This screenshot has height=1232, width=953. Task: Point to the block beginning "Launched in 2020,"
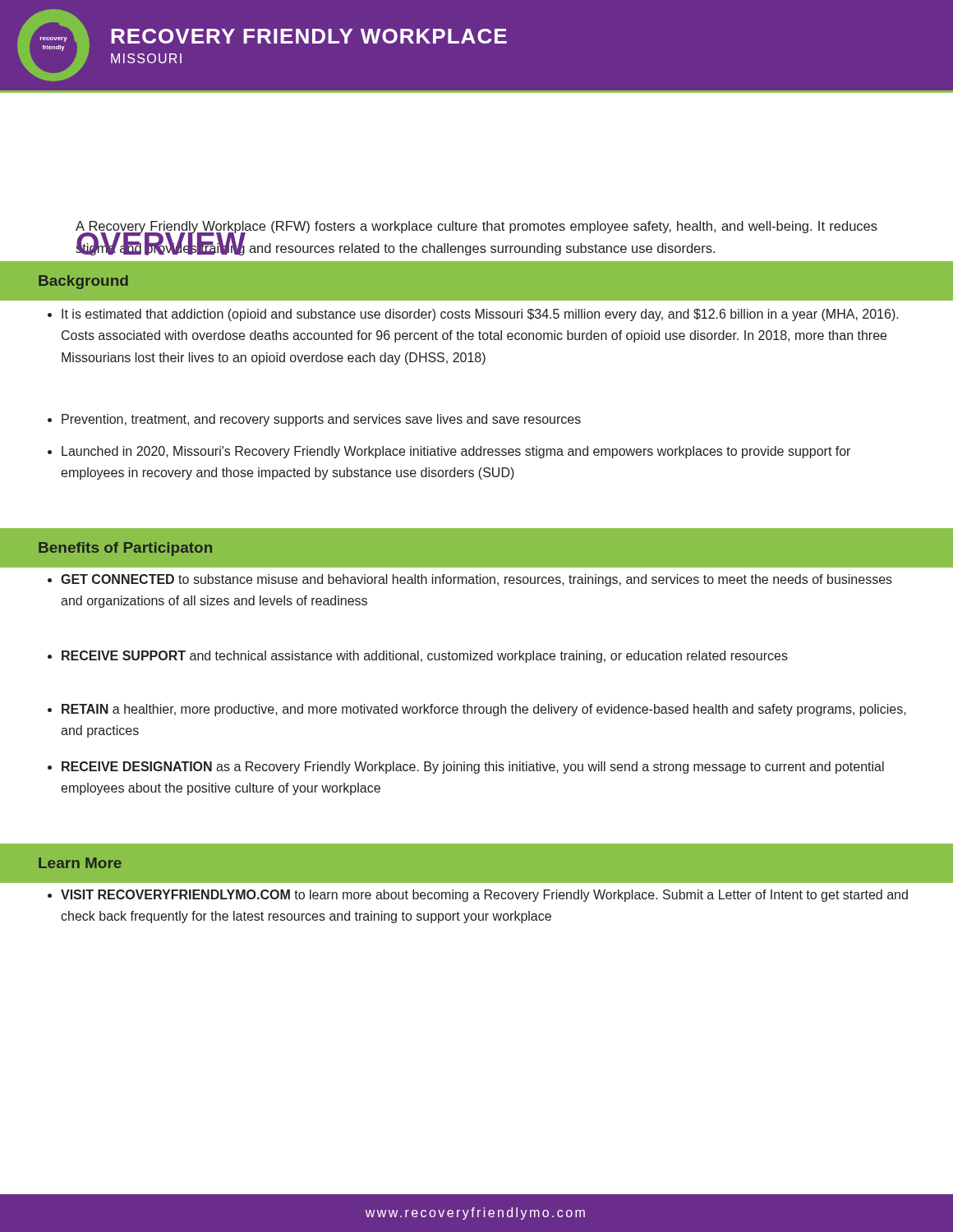point(476,463)
